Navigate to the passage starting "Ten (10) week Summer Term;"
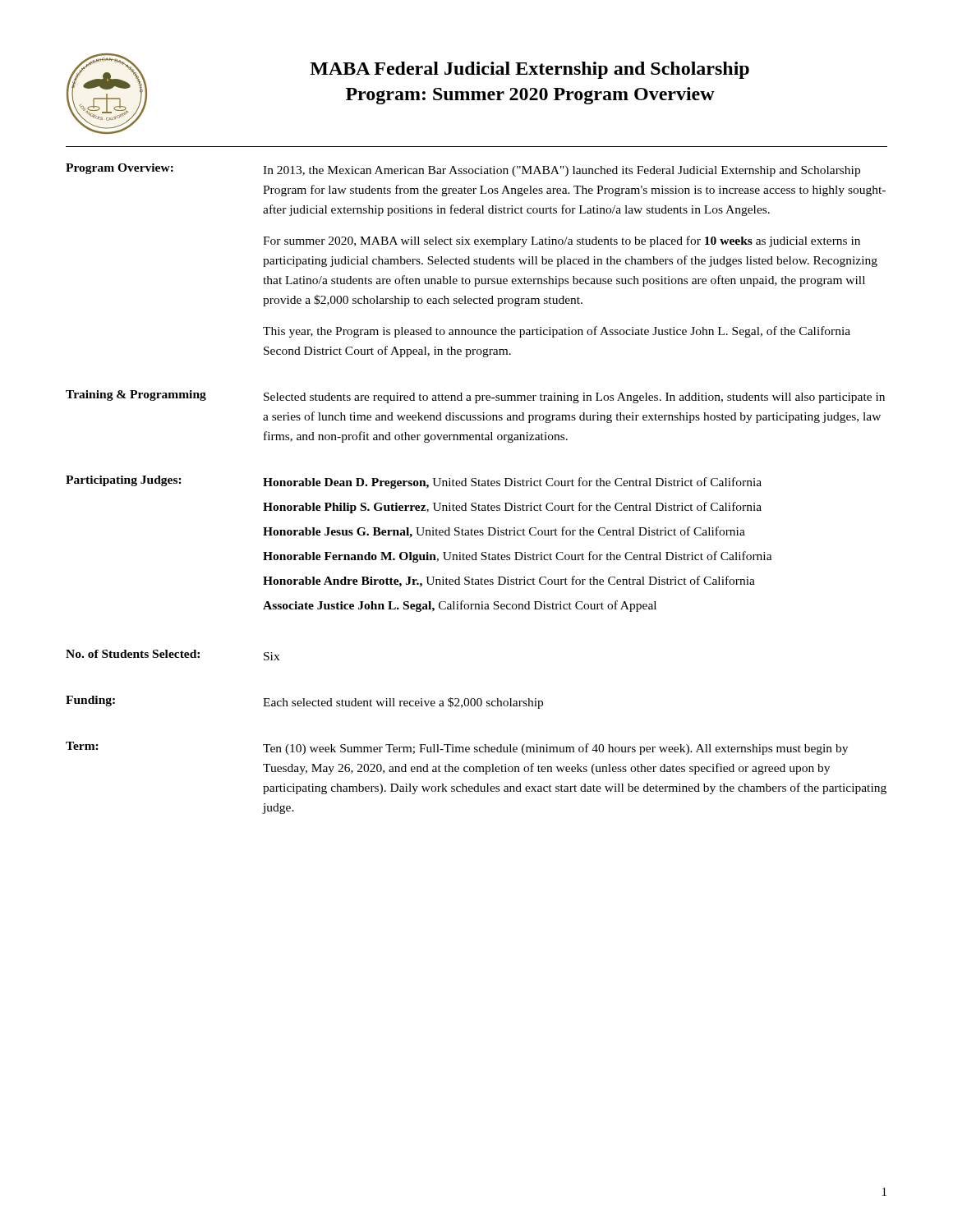This screenshot has height=1232, width=953. (575, 778)
